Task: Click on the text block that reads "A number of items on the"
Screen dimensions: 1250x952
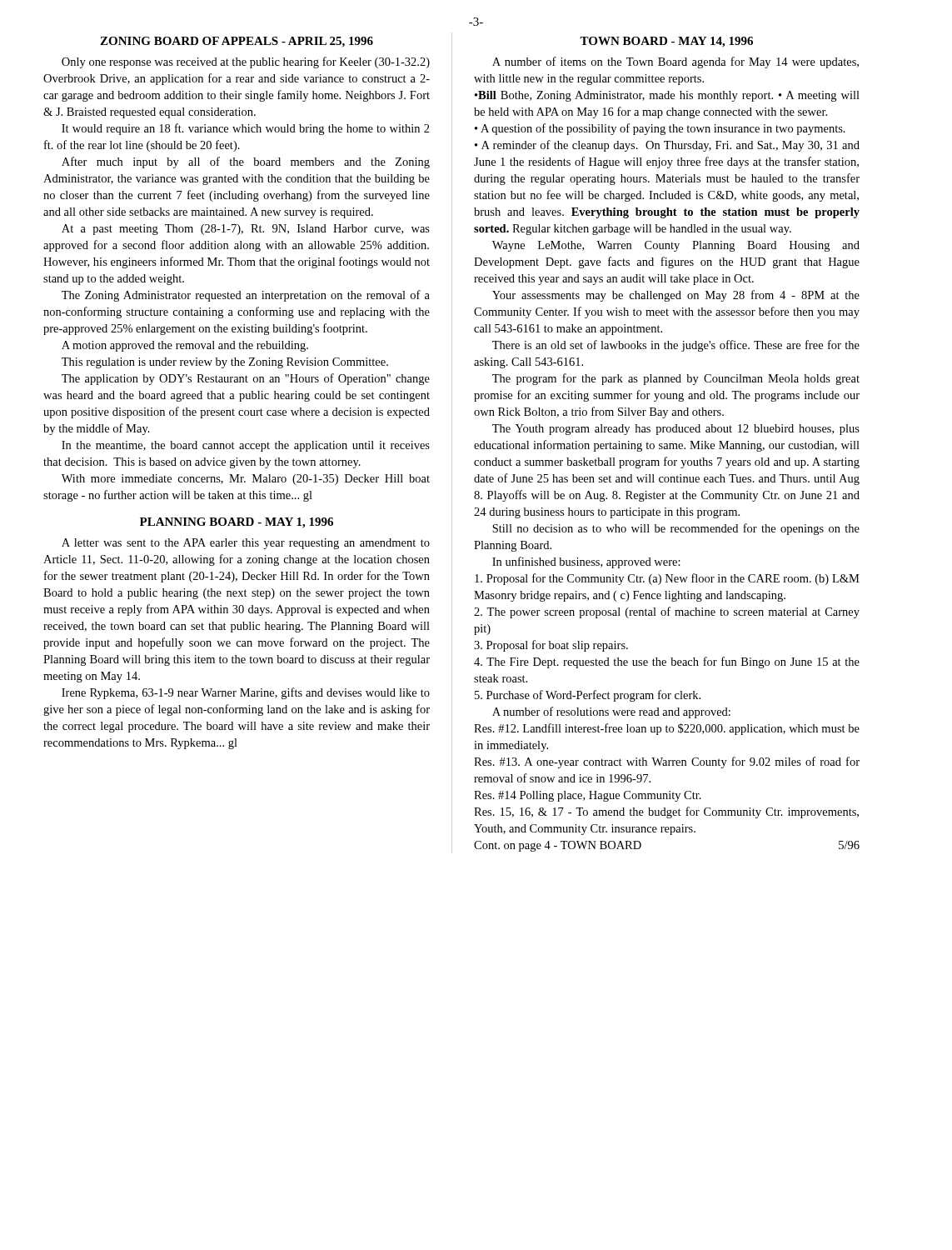Action: (x=667, y=453)
